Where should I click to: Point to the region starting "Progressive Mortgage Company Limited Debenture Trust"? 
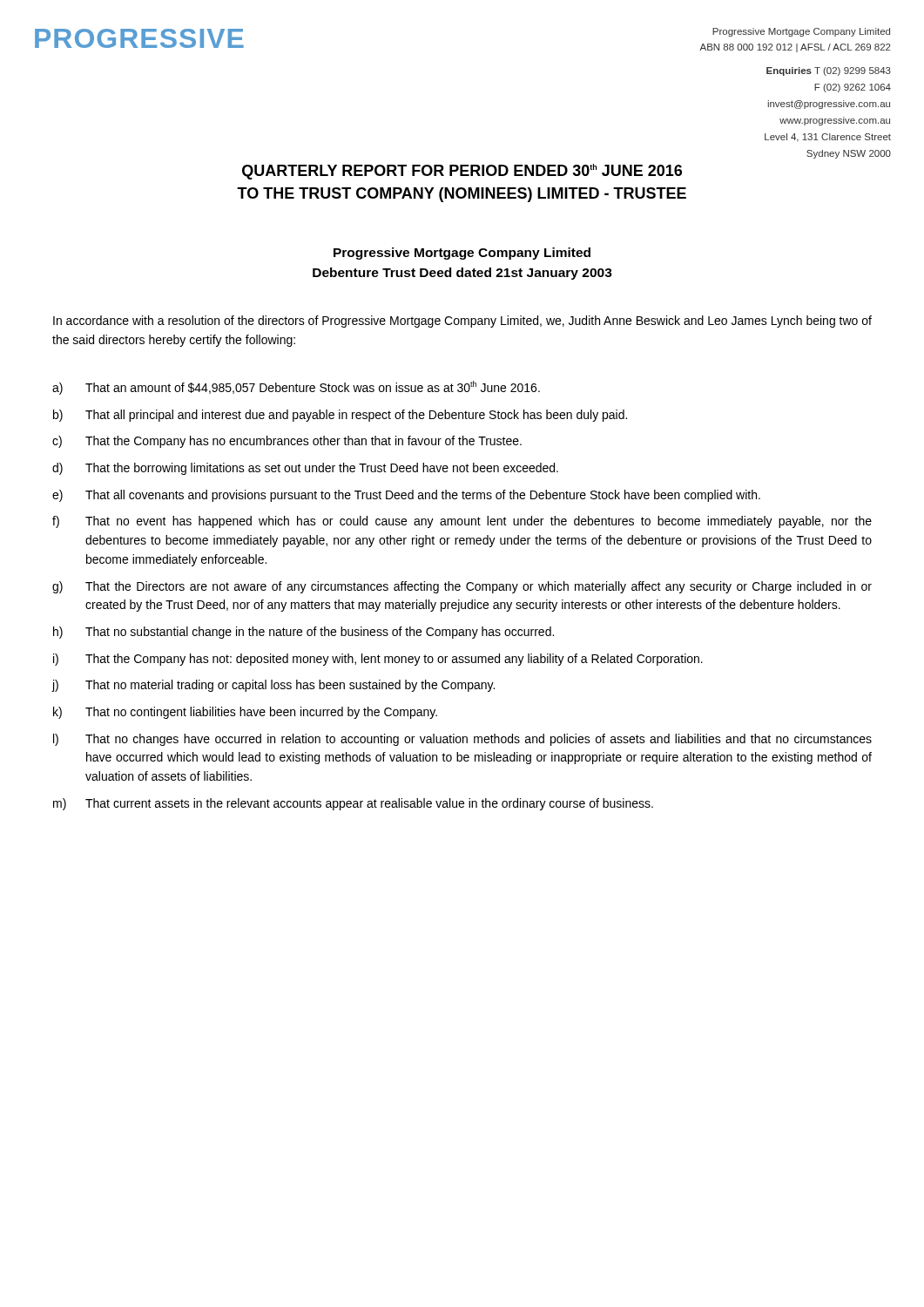[462, 262]
